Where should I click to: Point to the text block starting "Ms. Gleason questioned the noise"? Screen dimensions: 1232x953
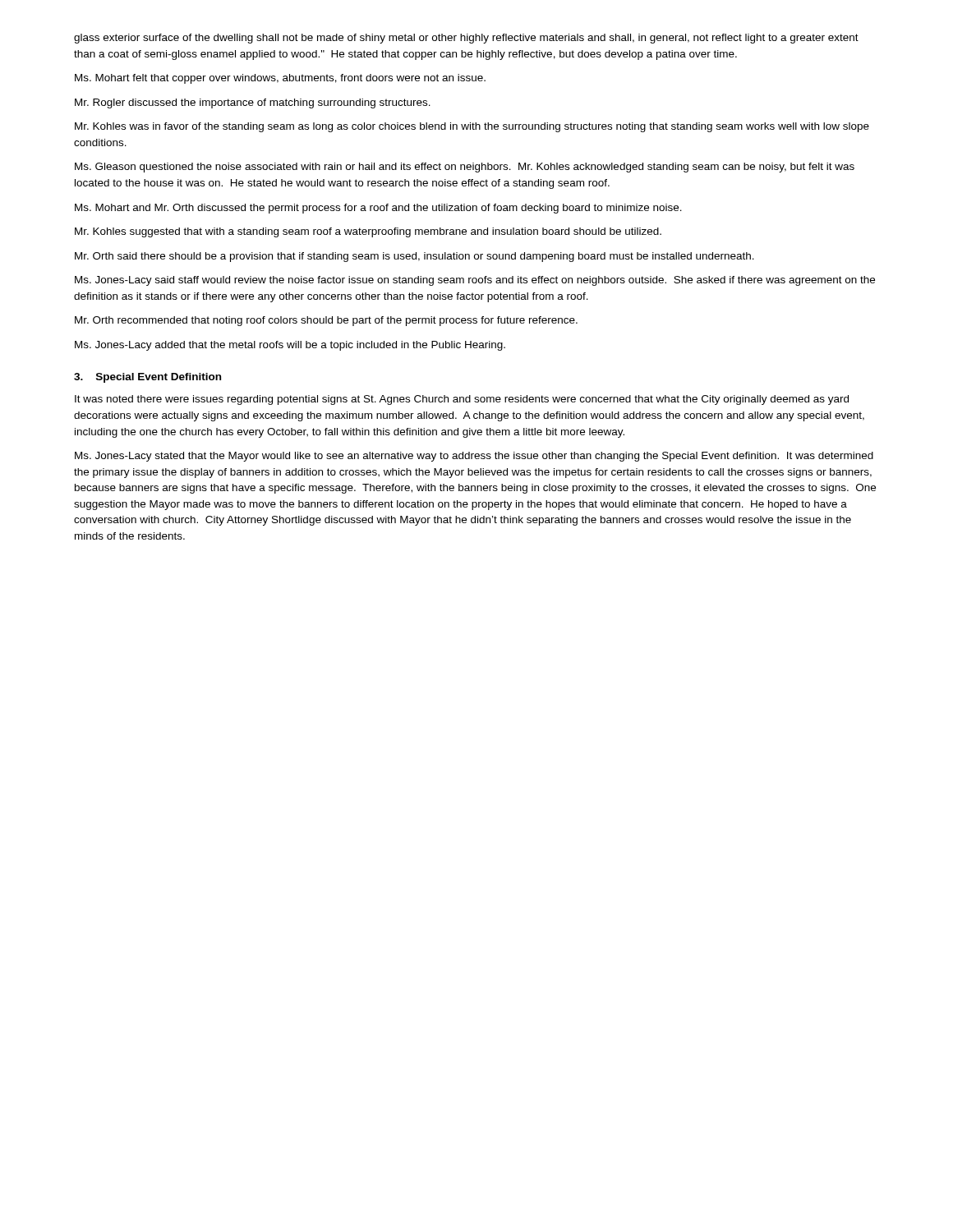click(464, 175)
